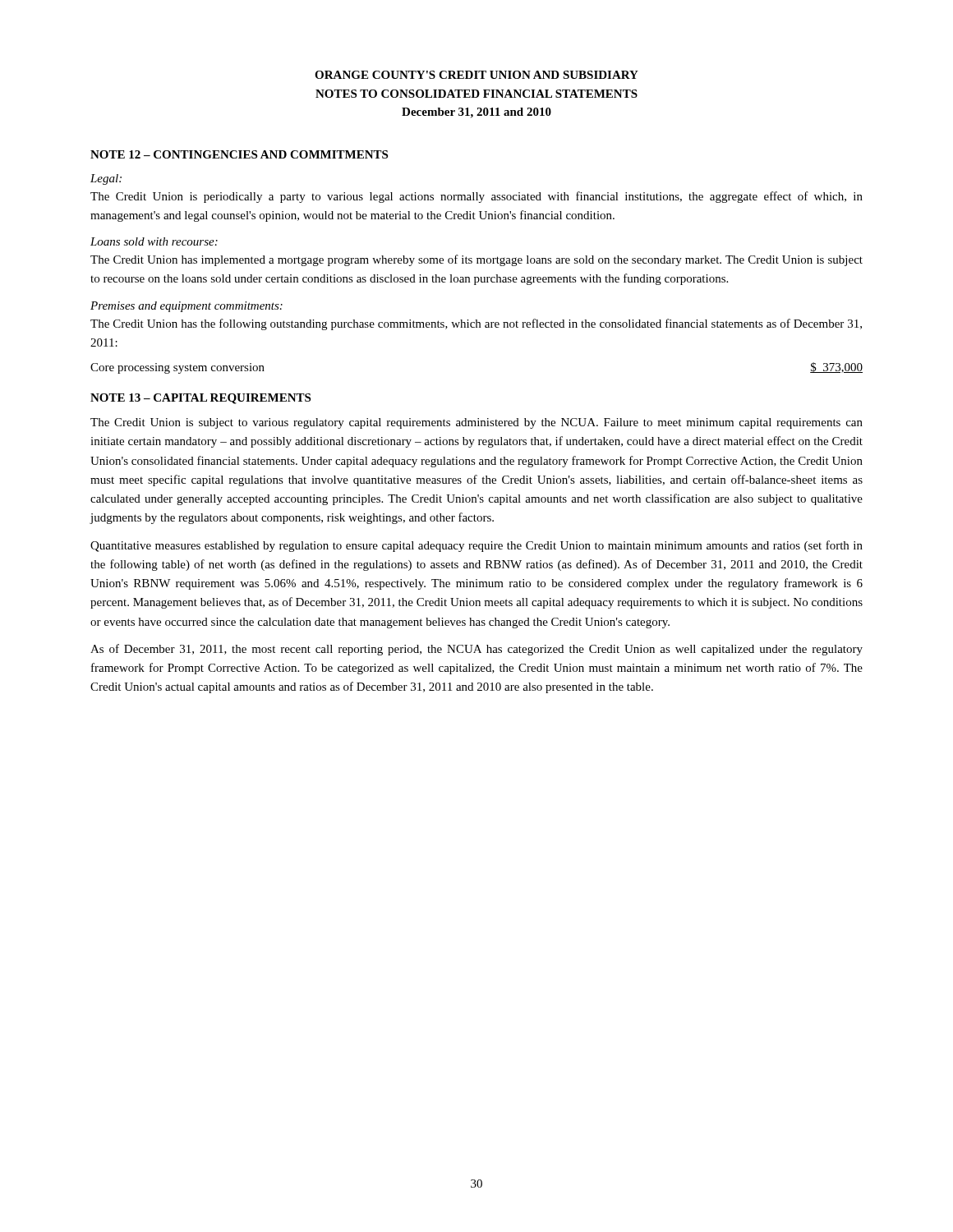Navigate to the region starting "The Credit Union has implemented"
Viewport: 953px width, 1232px height.
476,269
